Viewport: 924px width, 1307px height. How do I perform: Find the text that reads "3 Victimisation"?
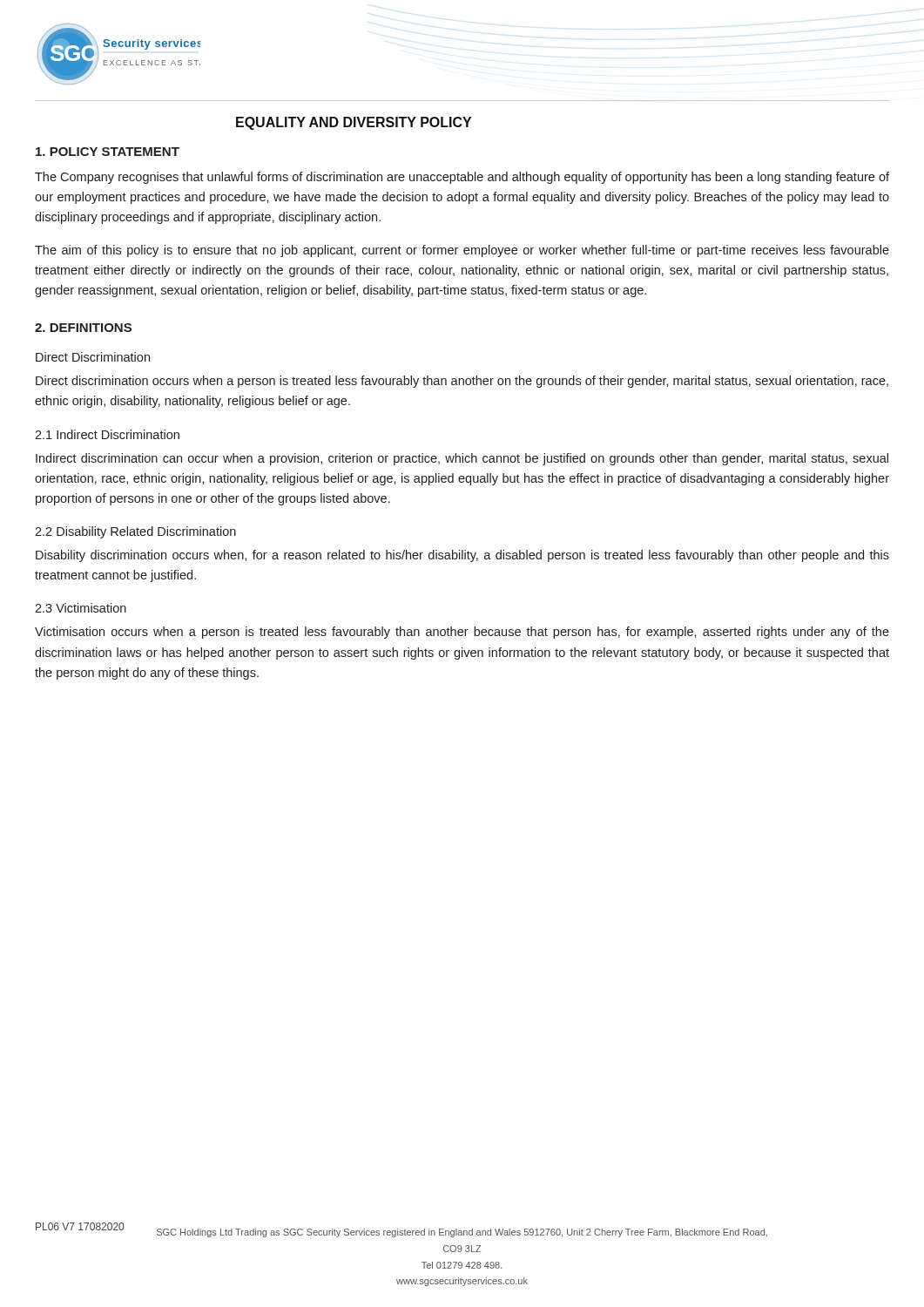click(x=81, y=609)
